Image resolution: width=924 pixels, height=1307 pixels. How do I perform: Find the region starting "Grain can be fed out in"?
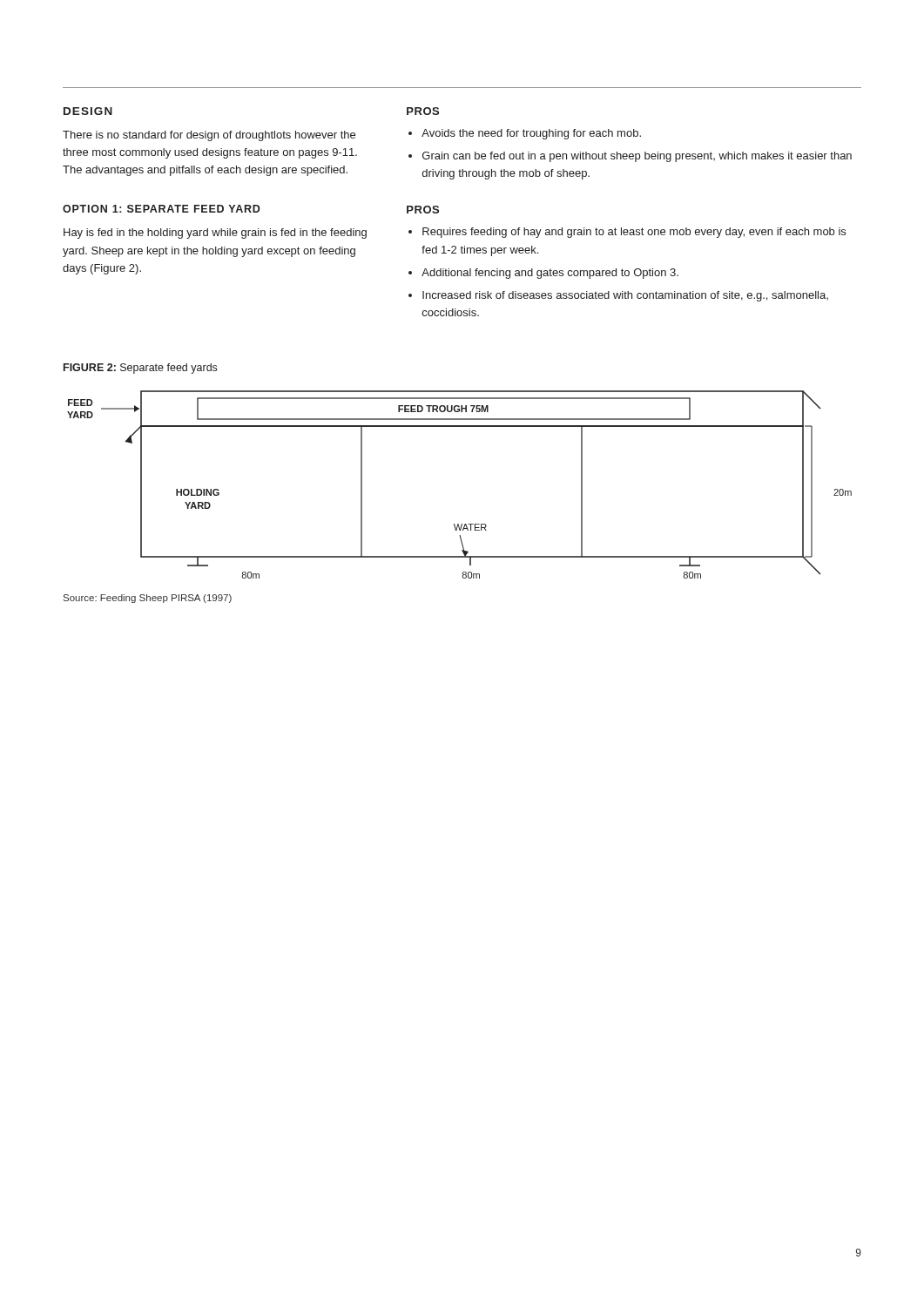[x=637, y=164]
